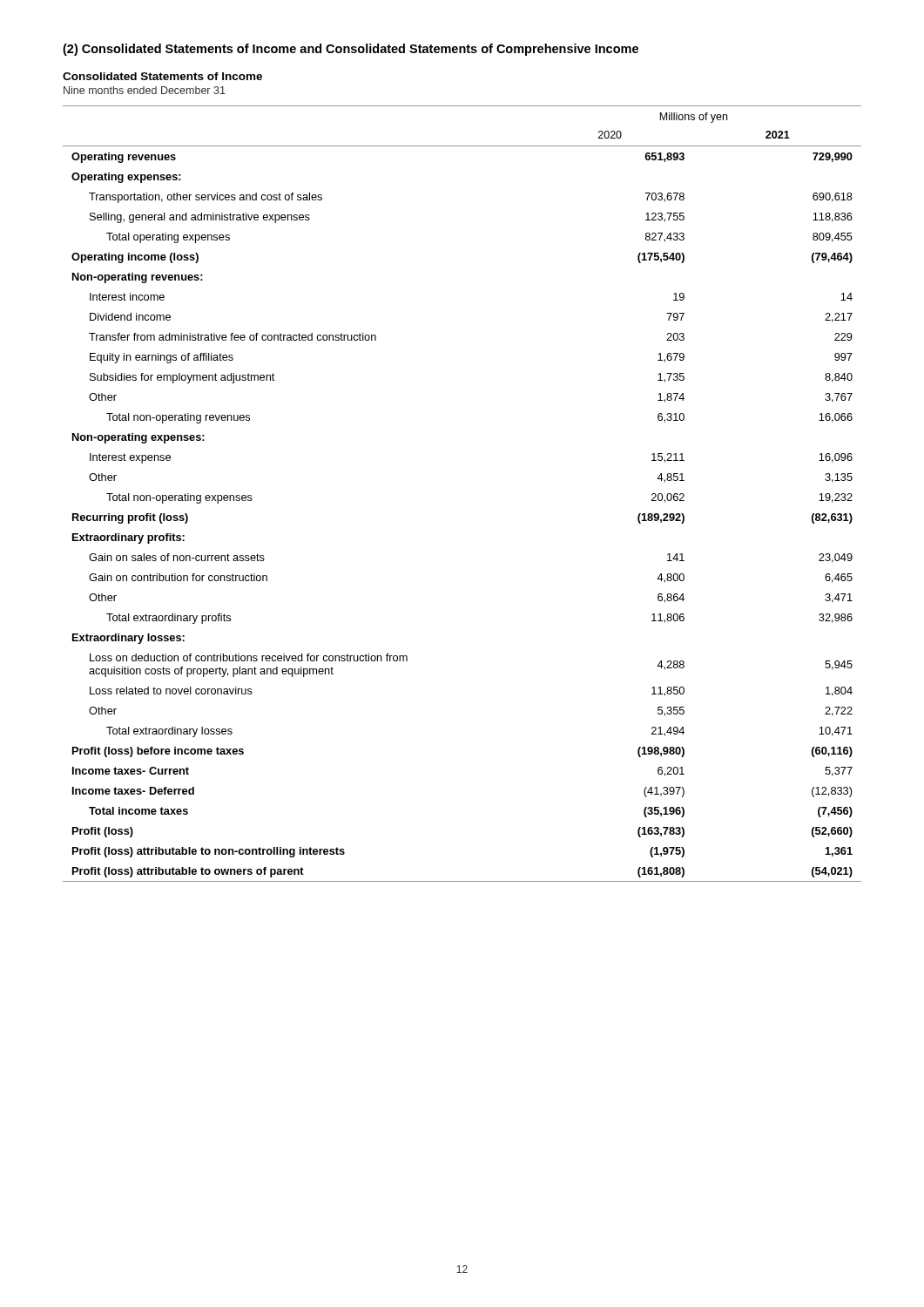Screen dimensions: 1307x924
Task: Locate the text that says "Nine months ended December 31"
Action: pyautogui.click(x=144, y=91)
